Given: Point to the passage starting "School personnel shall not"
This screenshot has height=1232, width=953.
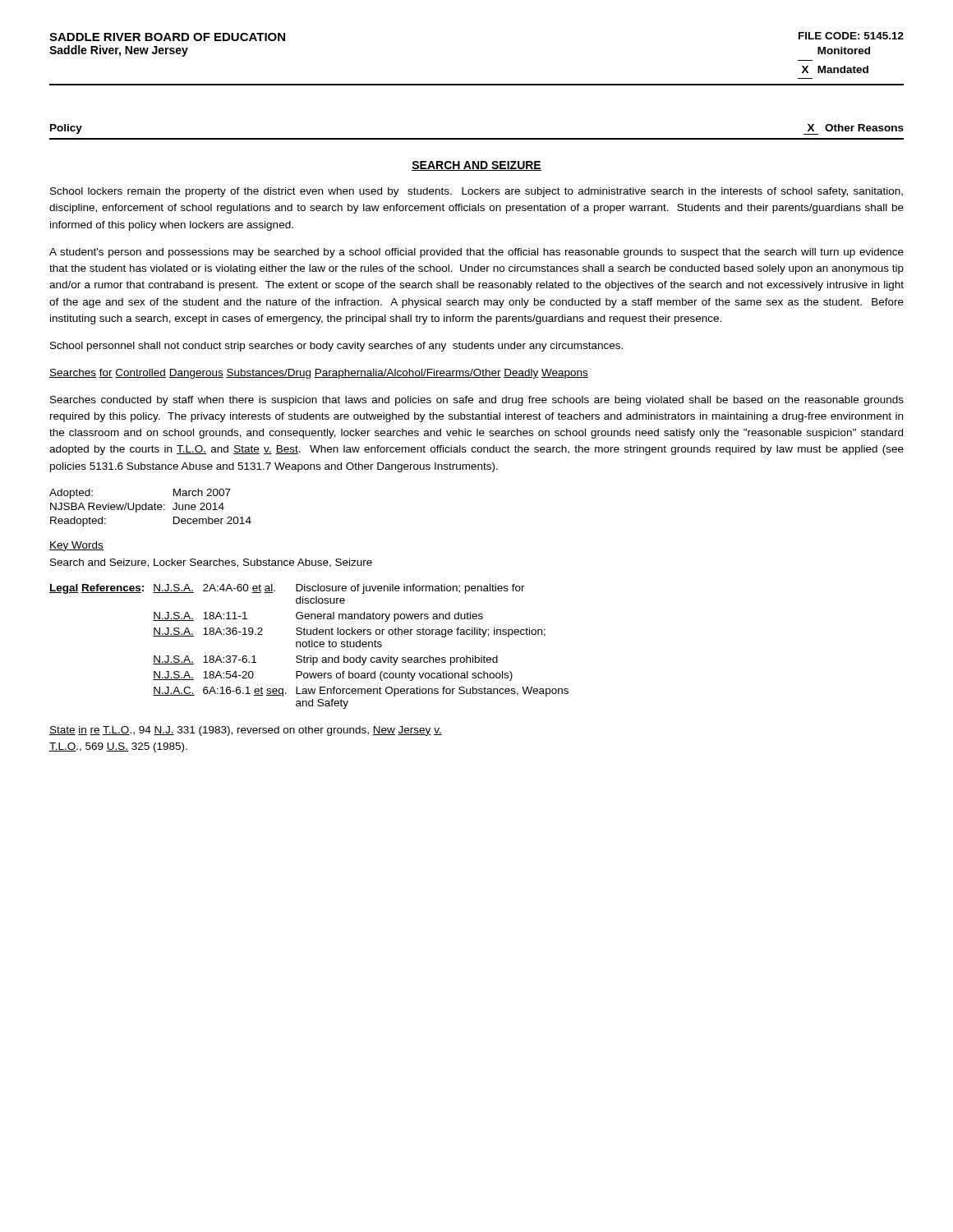Looking at the screenshot, I should (x=337, y=345).
